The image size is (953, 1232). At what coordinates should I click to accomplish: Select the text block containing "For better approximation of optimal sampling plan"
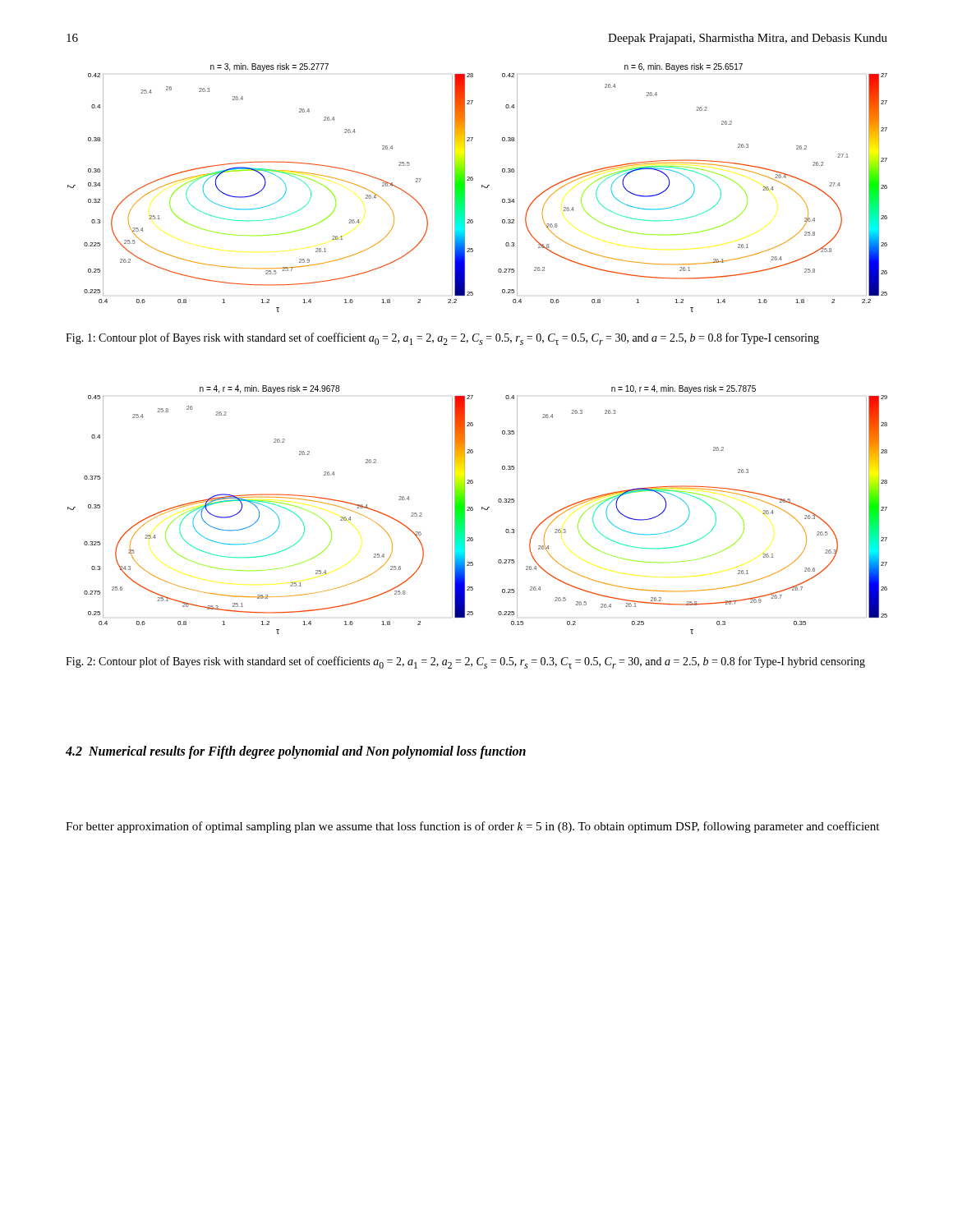pyautogui.click(x=476, y=826)
